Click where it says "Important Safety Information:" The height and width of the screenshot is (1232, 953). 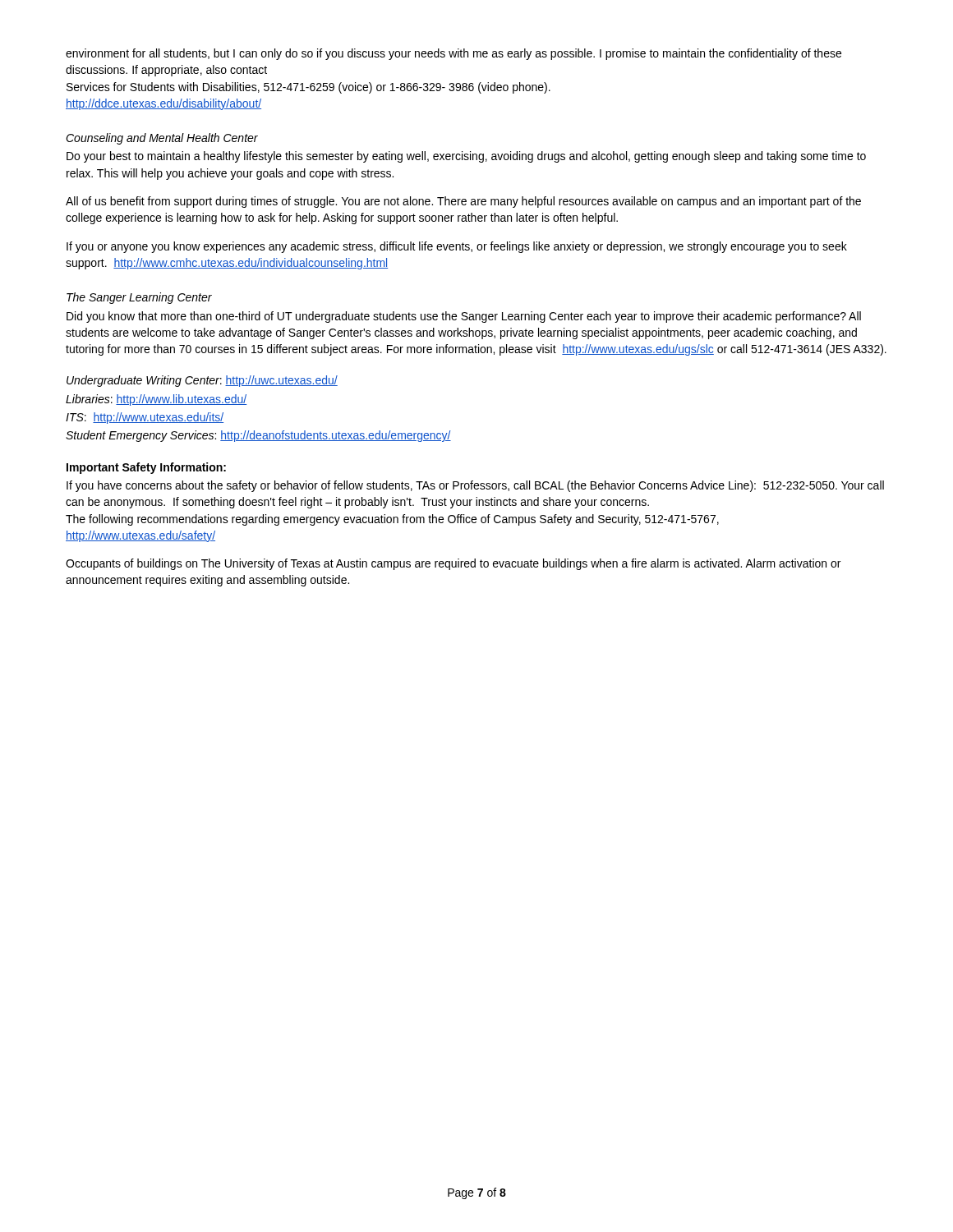point(146,468)
